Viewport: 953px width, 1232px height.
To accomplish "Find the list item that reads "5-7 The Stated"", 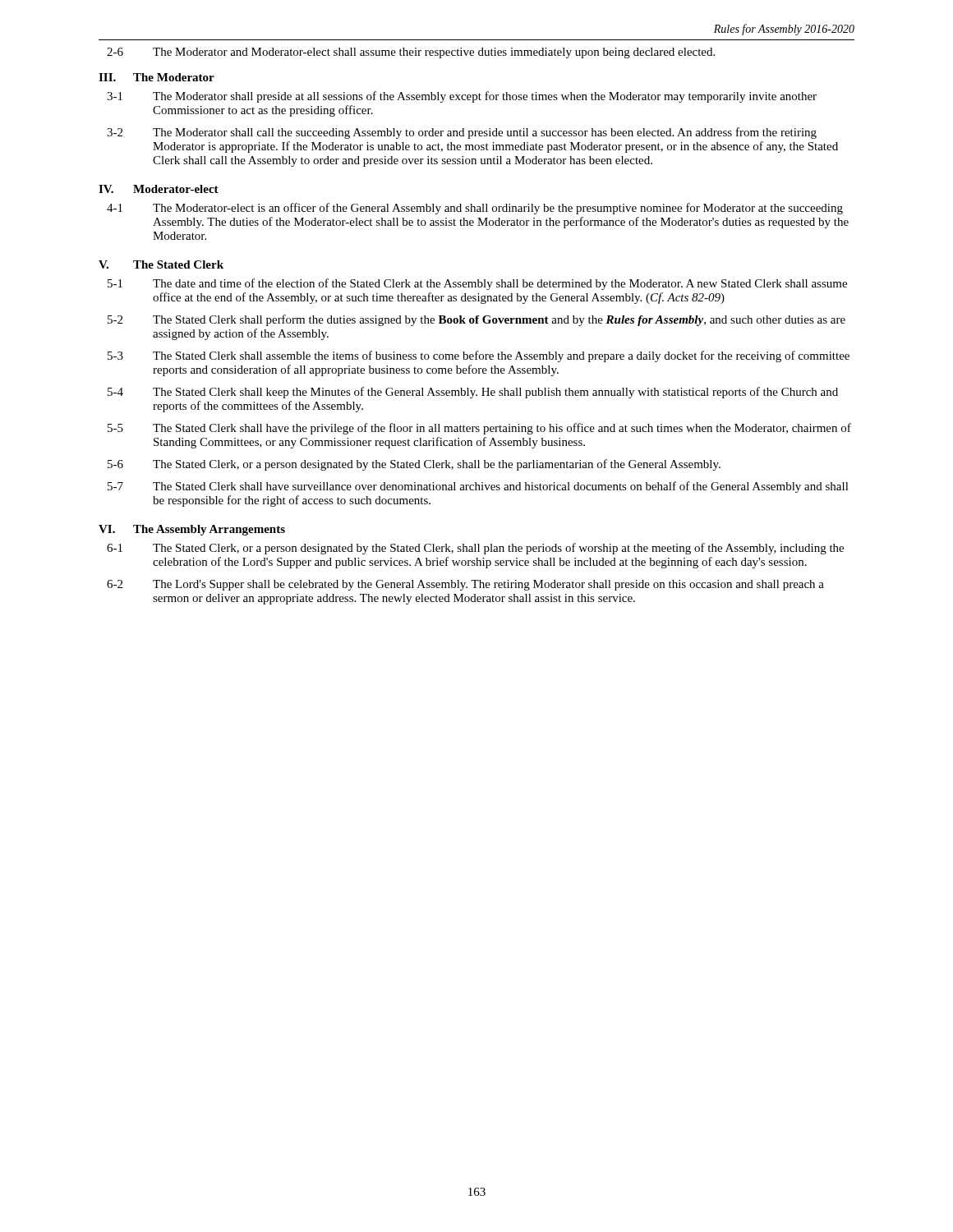I will 476,494.
